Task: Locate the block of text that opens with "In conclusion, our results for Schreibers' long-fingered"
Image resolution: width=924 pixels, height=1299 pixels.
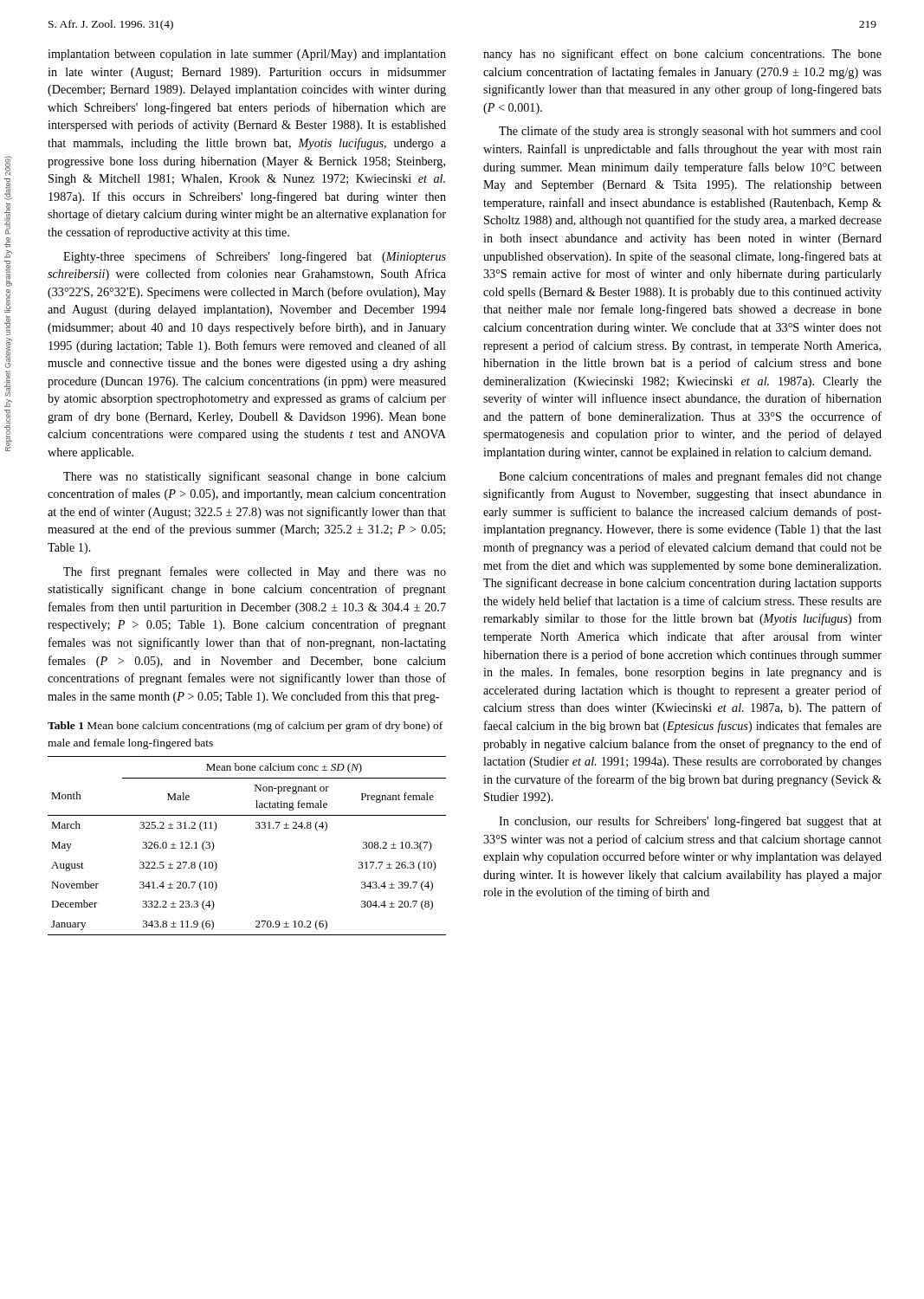Action: click(682, 857)
